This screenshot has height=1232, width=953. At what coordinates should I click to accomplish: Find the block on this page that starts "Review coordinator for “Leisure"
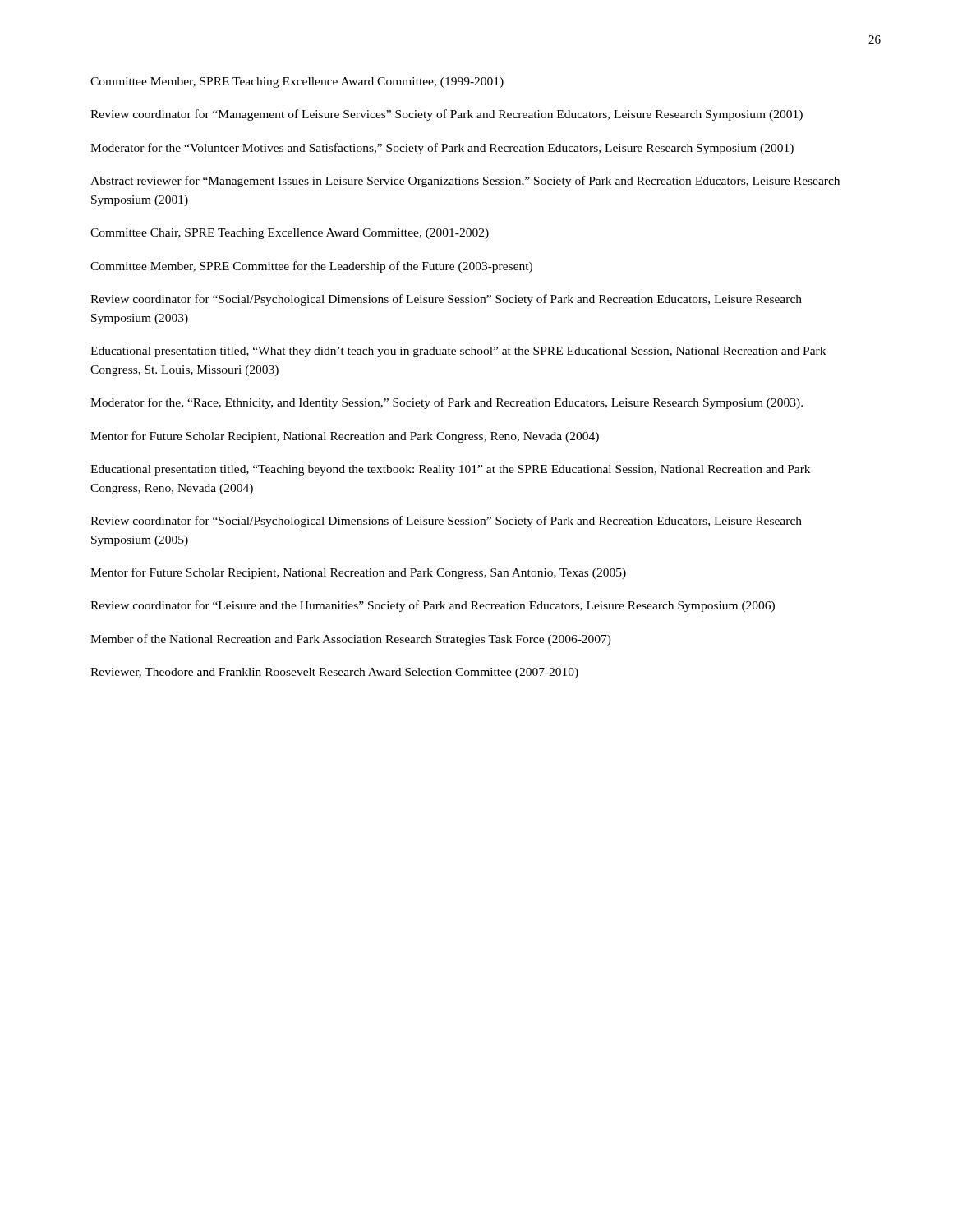coord(433,605)
